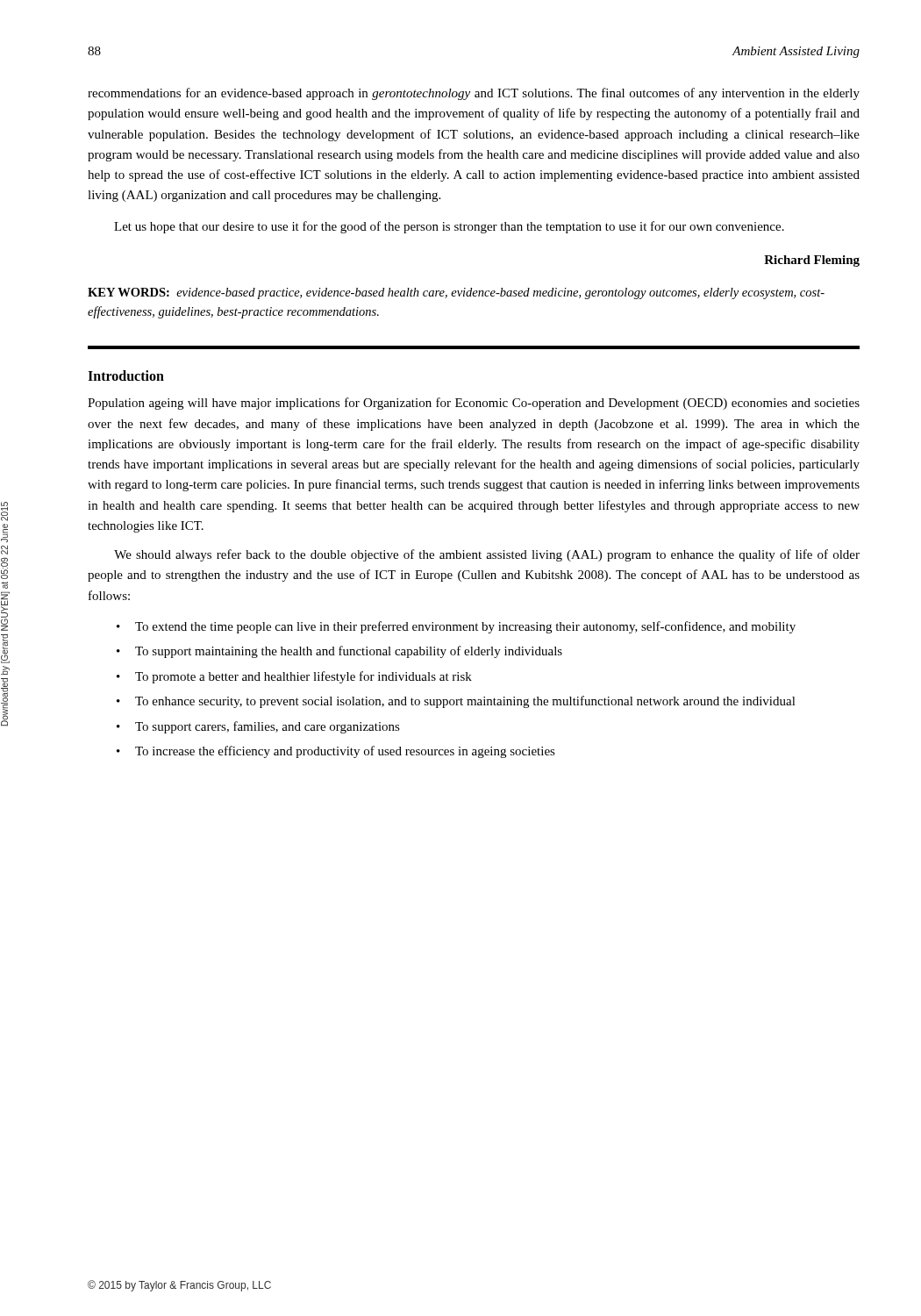This screenshot has height=1316, width=921.
Task: Find the text starting "• To extend the time people"
Action: (486, 626)
